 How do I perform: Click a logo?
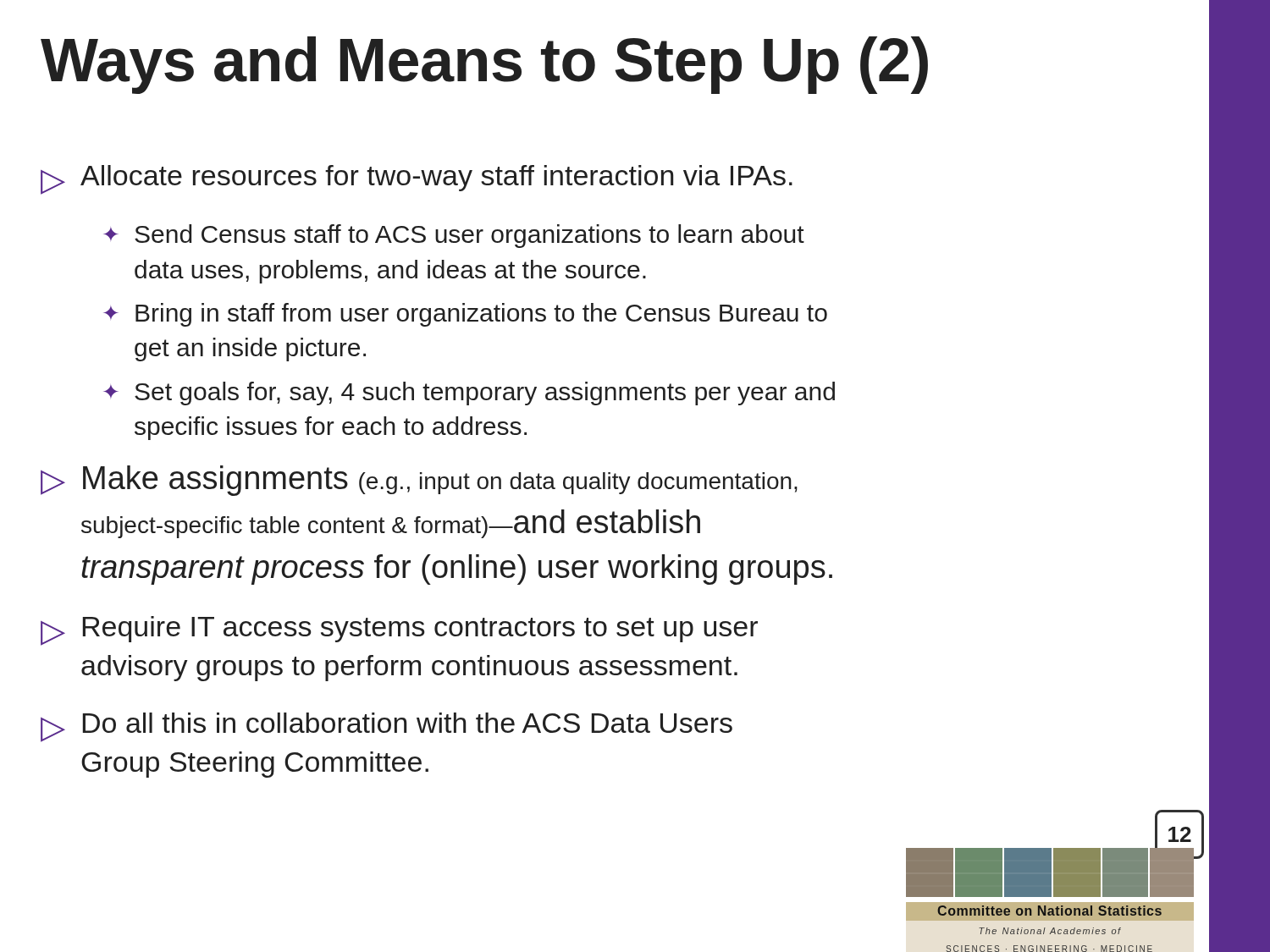(x=1050, y=888)
